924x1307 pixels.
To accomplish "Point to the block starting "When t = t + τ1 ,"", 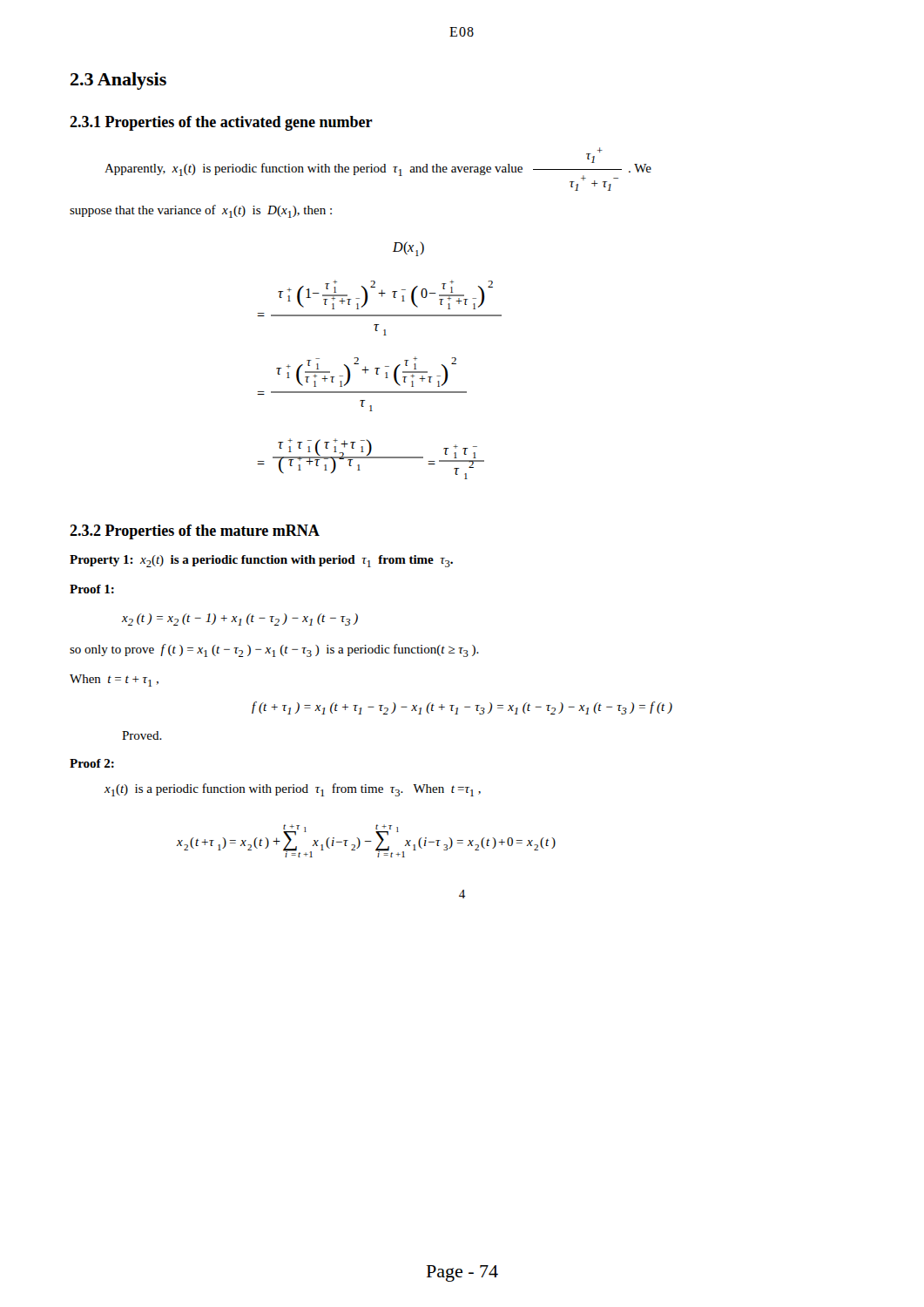I will point(114,680).
